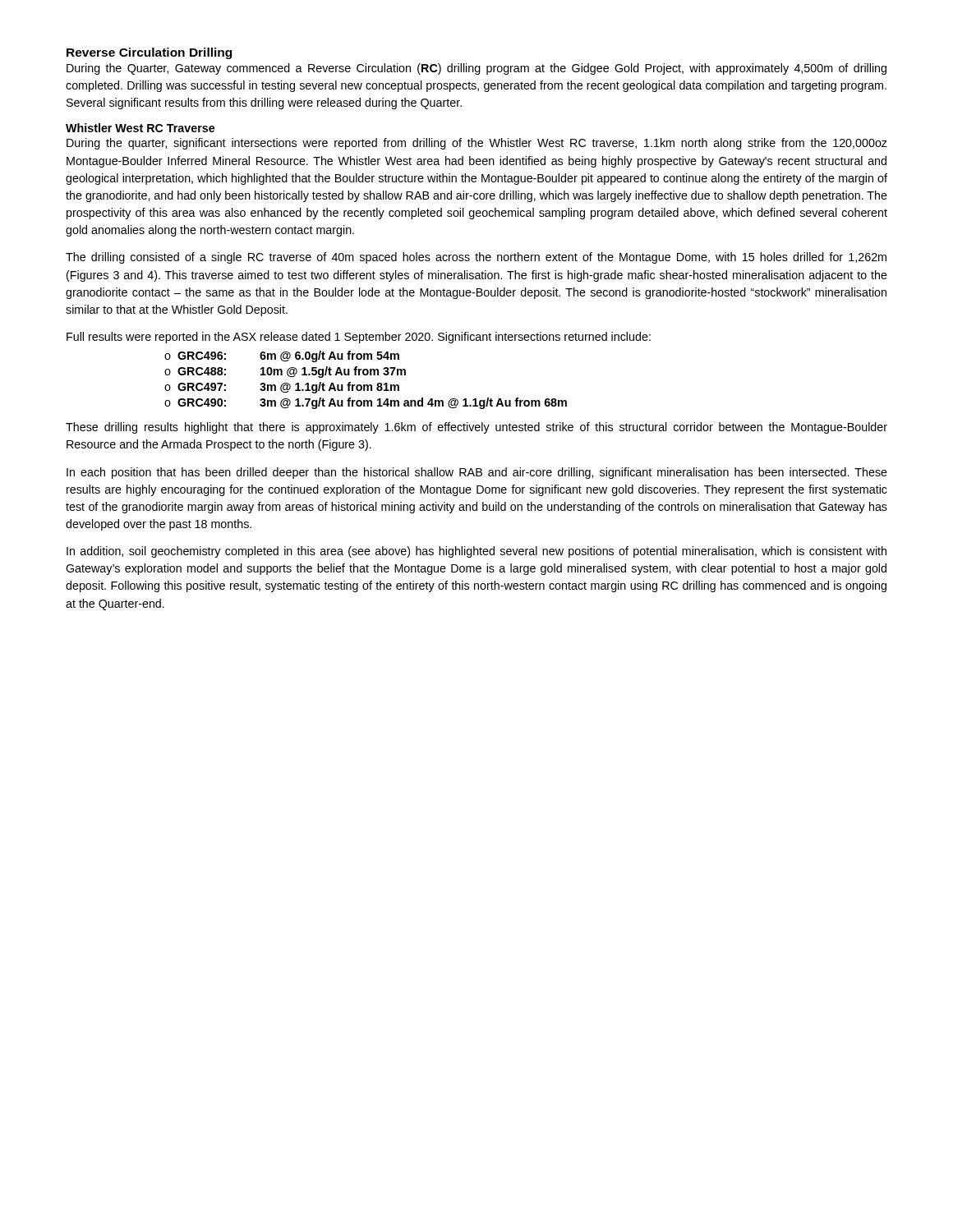Click the passage that begins "o GRC490: 3m @ 1.7g/t"
The image size is (953, 1232).
pyautogui.click(x=366, y=403)
